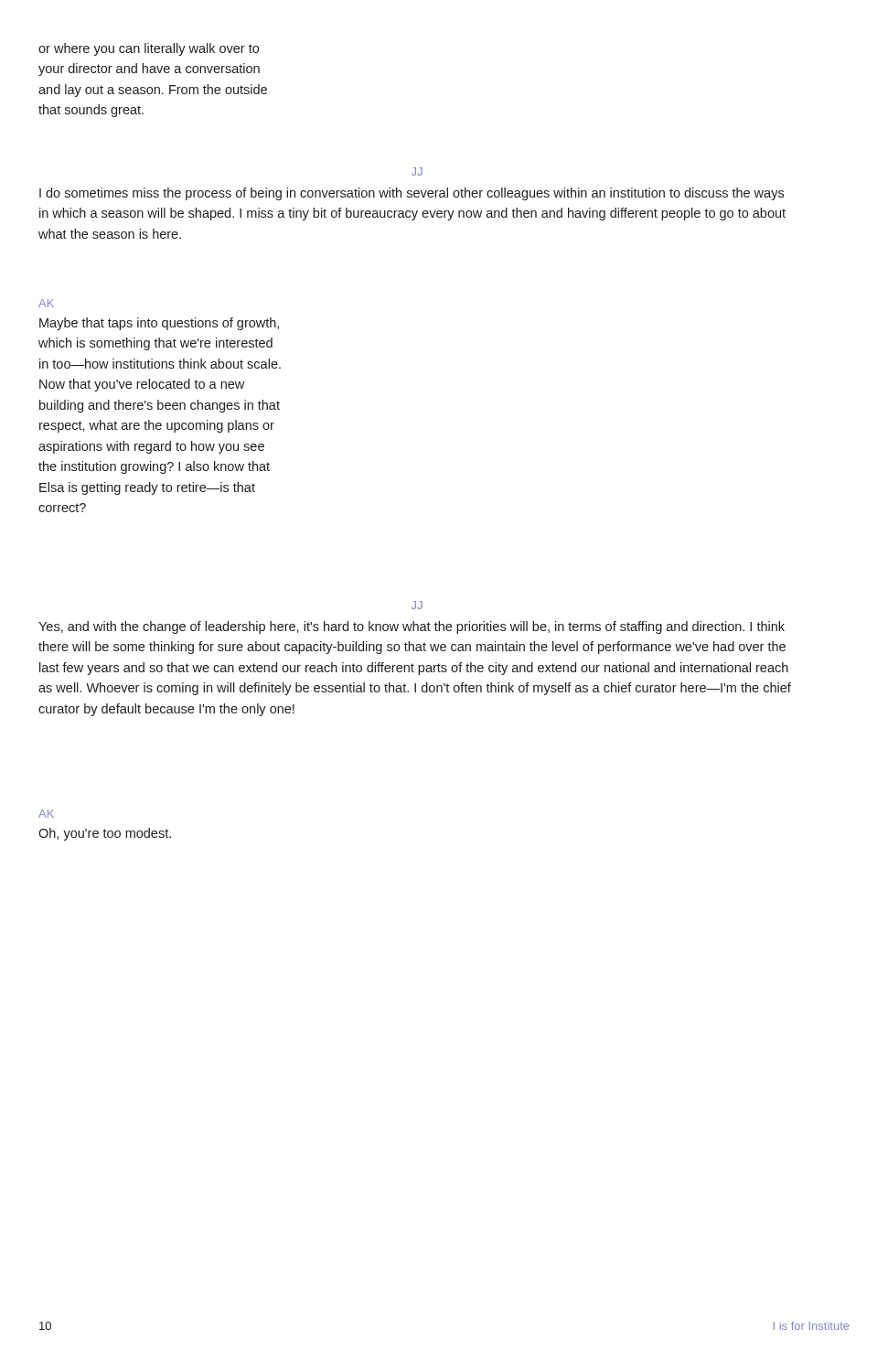Click where it says "Oh, you're too modest."
This screenshot has width=888, height=1372.
[161, 833]
